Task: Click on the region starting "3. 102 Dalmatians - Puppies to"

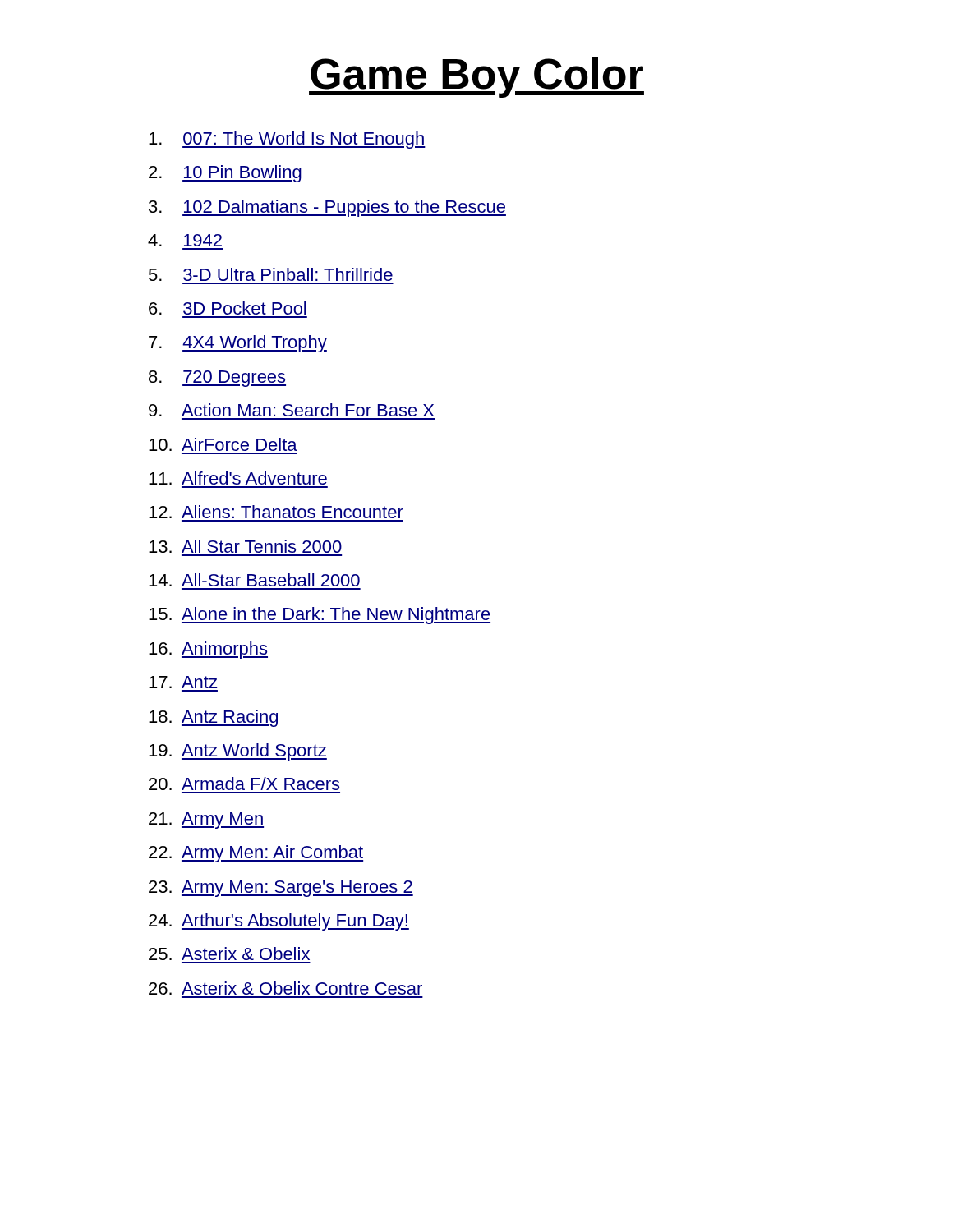Action: click(327, 207)
